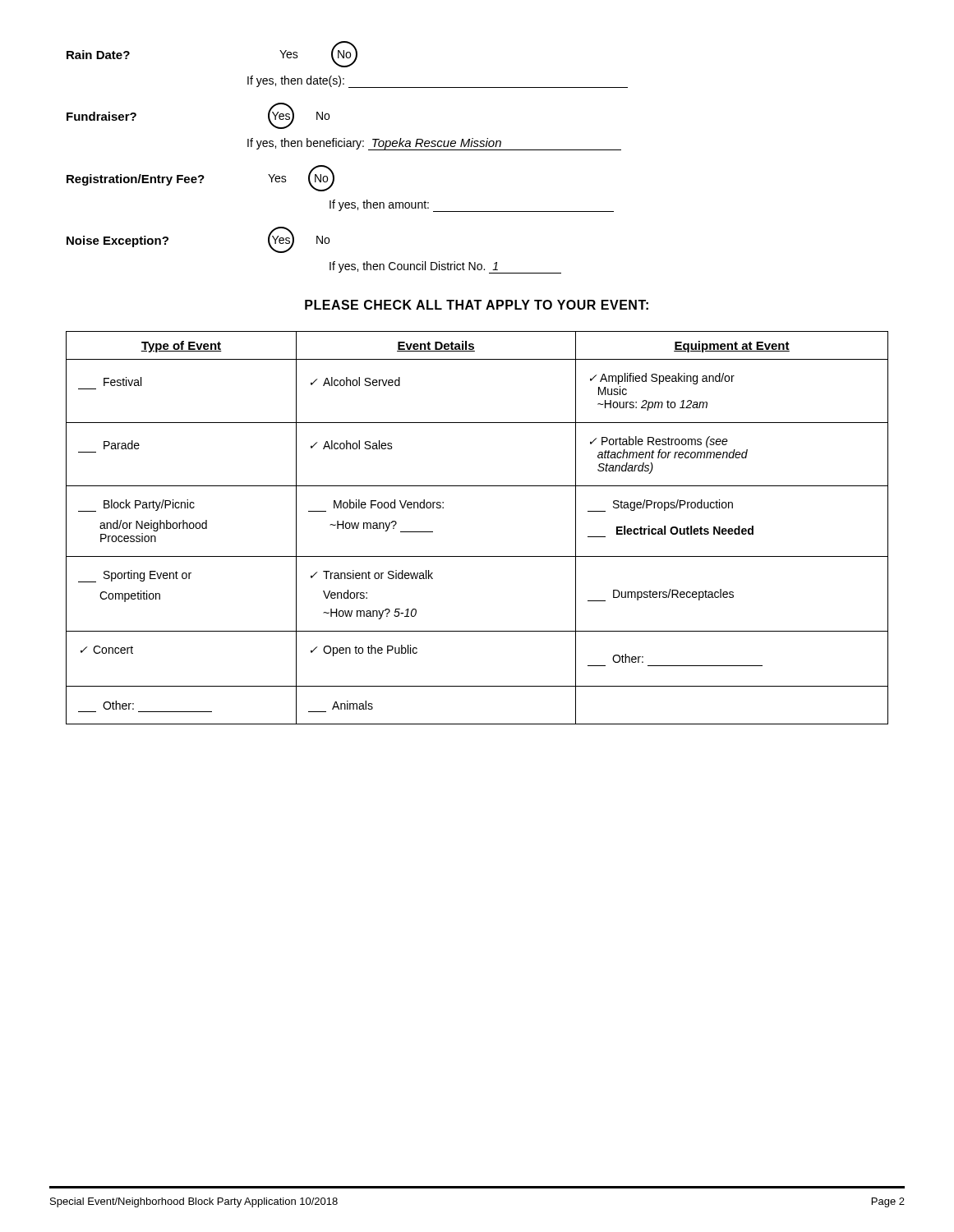
Task: Navigate to the passage starting "Registration/Entry Fee? Yes No If"
Action: click(200, 178)
